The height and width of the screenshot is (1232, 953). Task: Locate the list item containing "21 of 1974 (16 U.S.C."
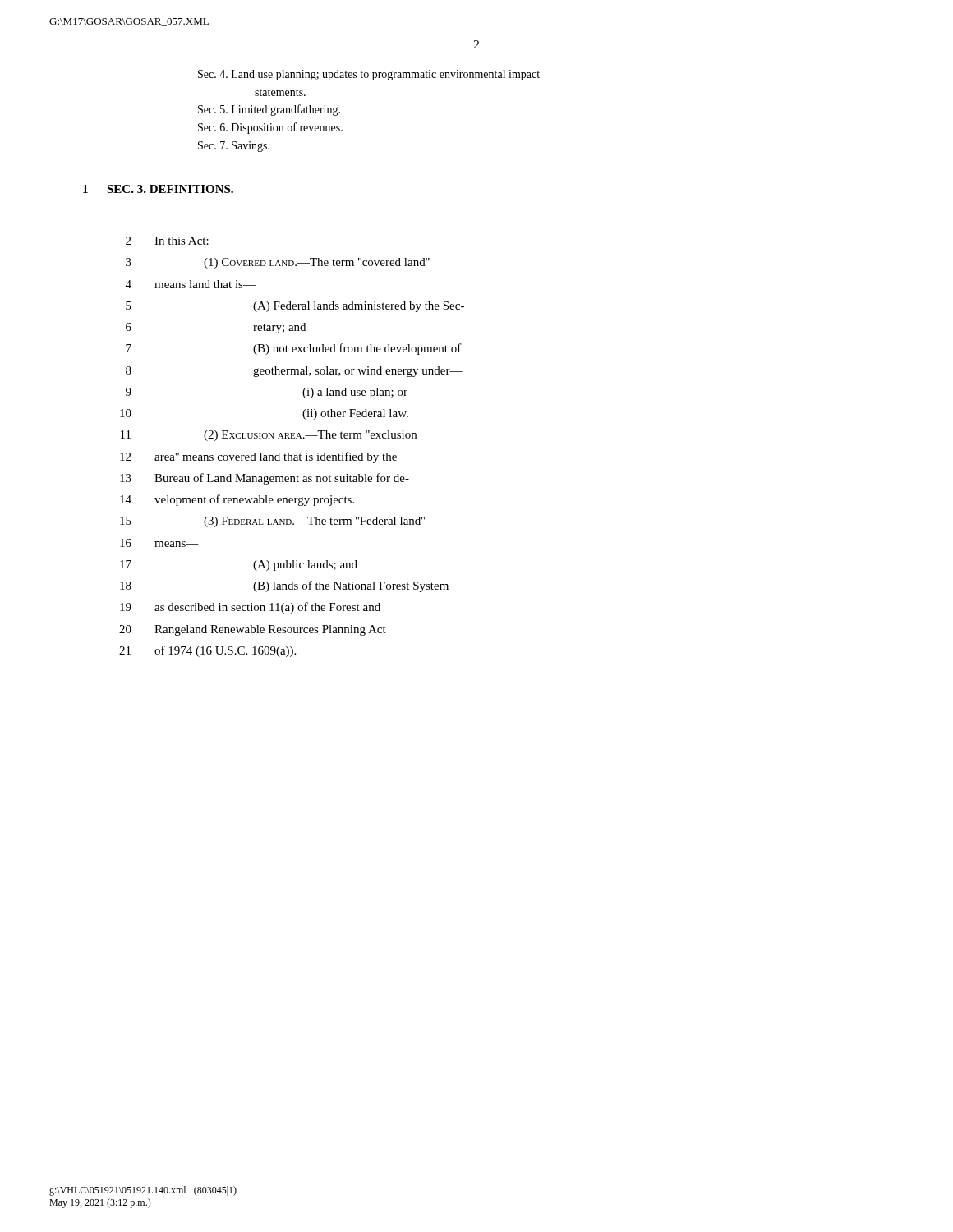(207, 651)
